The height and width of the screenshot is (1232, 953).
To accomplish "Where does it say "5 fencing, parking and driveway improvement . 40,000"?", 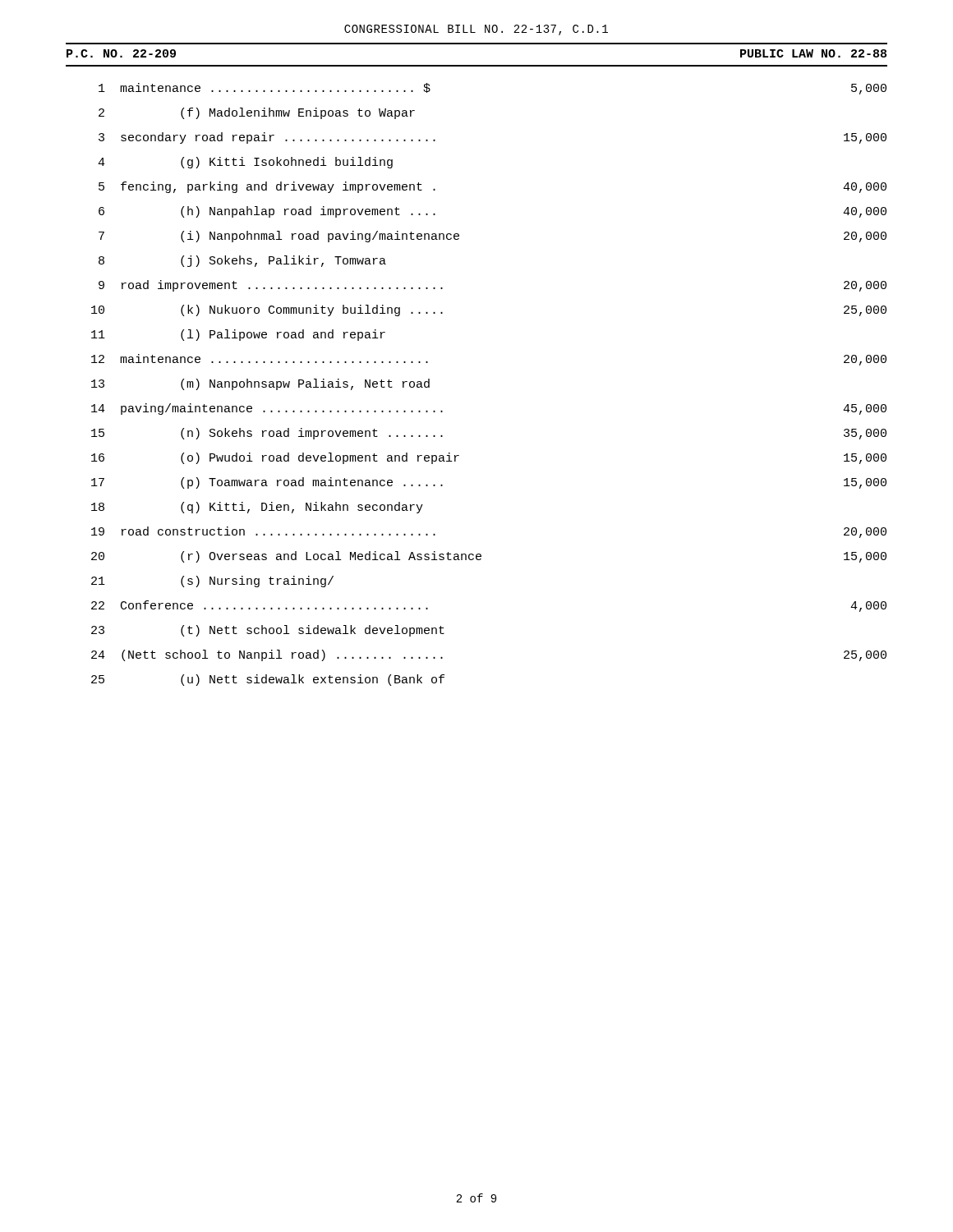I will [277, 187].
